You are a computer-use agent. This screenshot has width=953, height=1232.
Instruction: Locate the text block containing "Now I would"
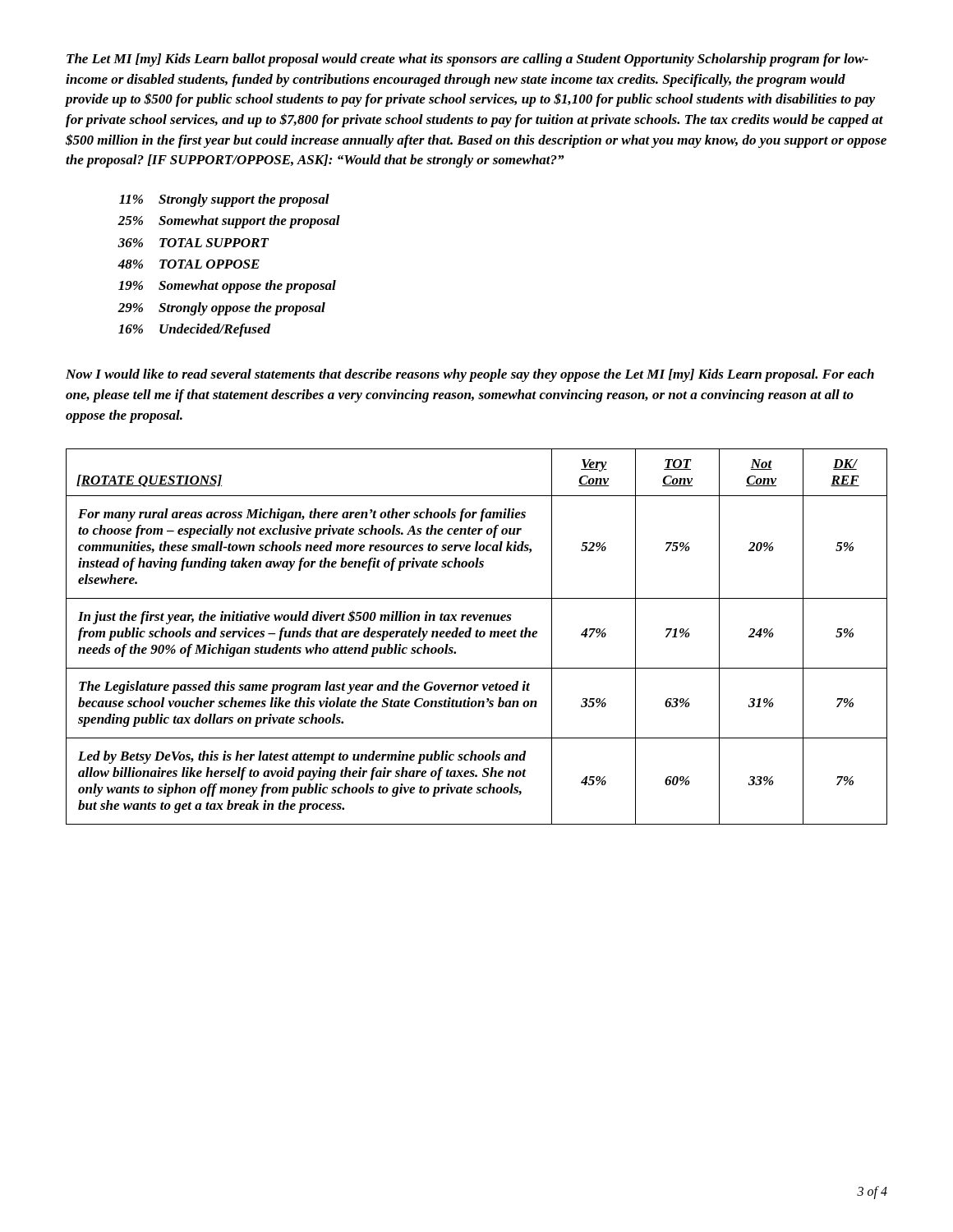[470, 395]
